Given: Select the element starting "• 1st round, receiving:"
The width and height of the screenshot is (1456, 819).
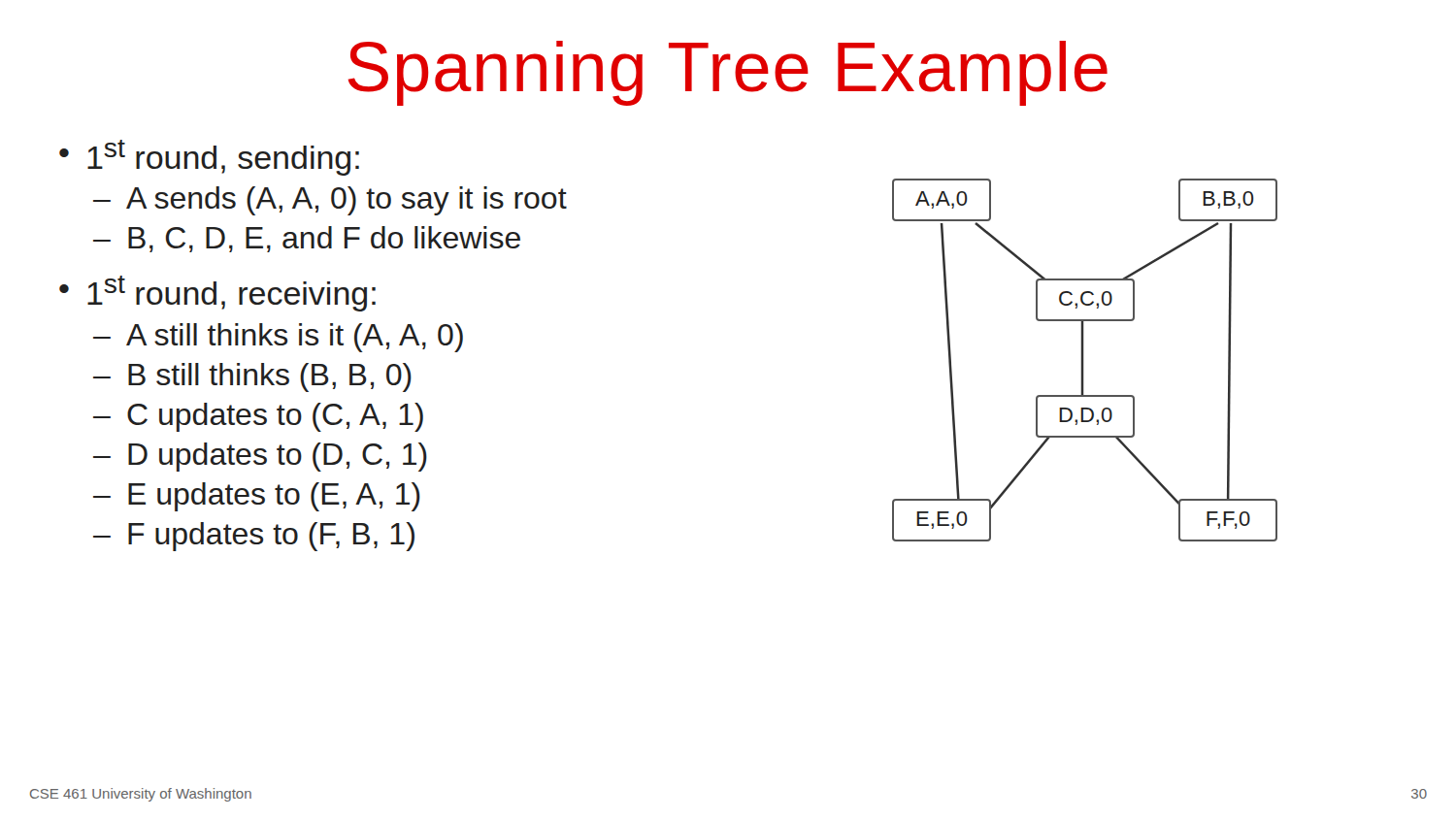Looking at the screenshot, I should (218, 291).
